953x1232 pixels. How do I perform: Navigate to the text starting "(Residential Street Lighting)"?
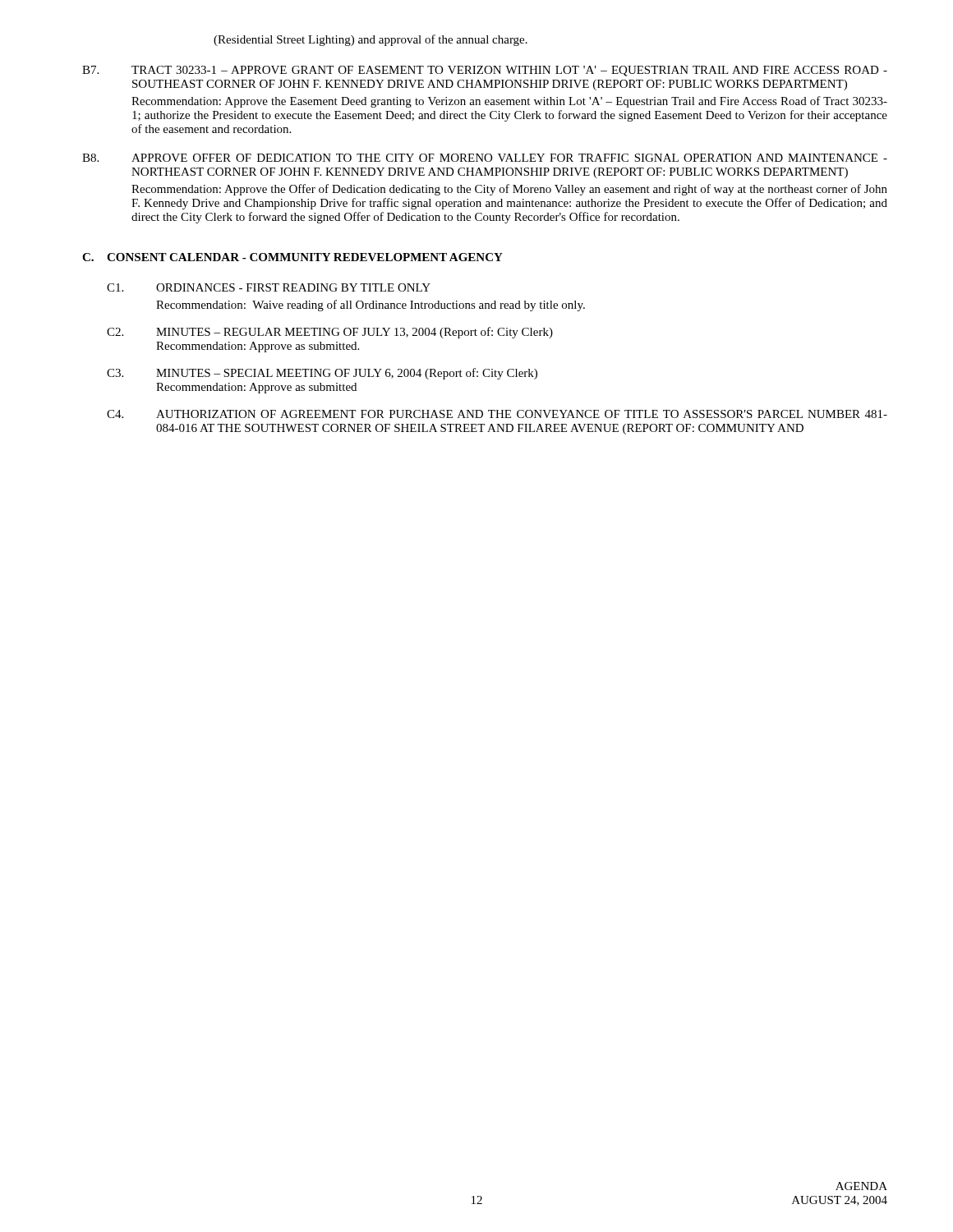[371, 39]
